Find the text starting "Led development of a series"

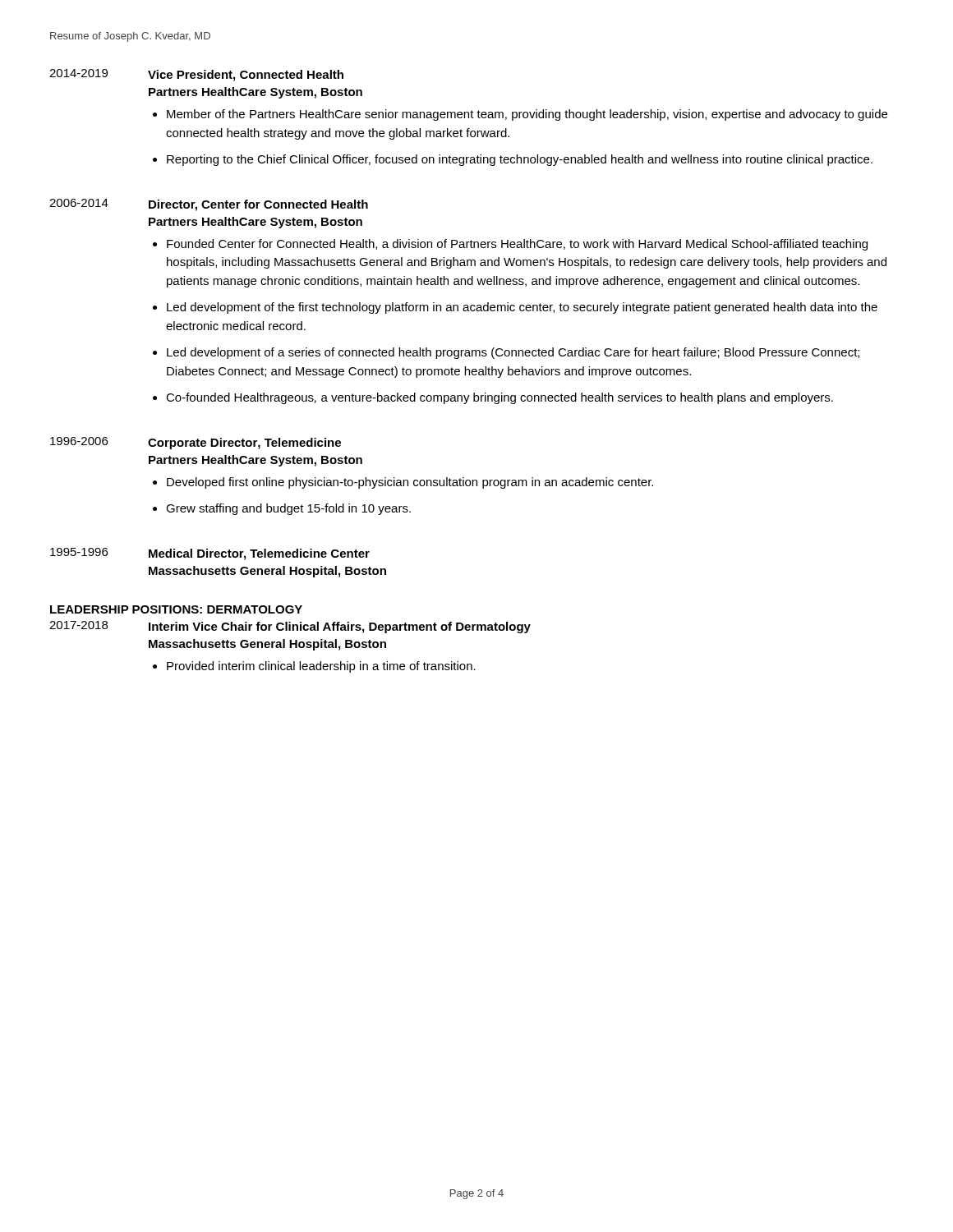pyautogui.click(x=513, y=361)
